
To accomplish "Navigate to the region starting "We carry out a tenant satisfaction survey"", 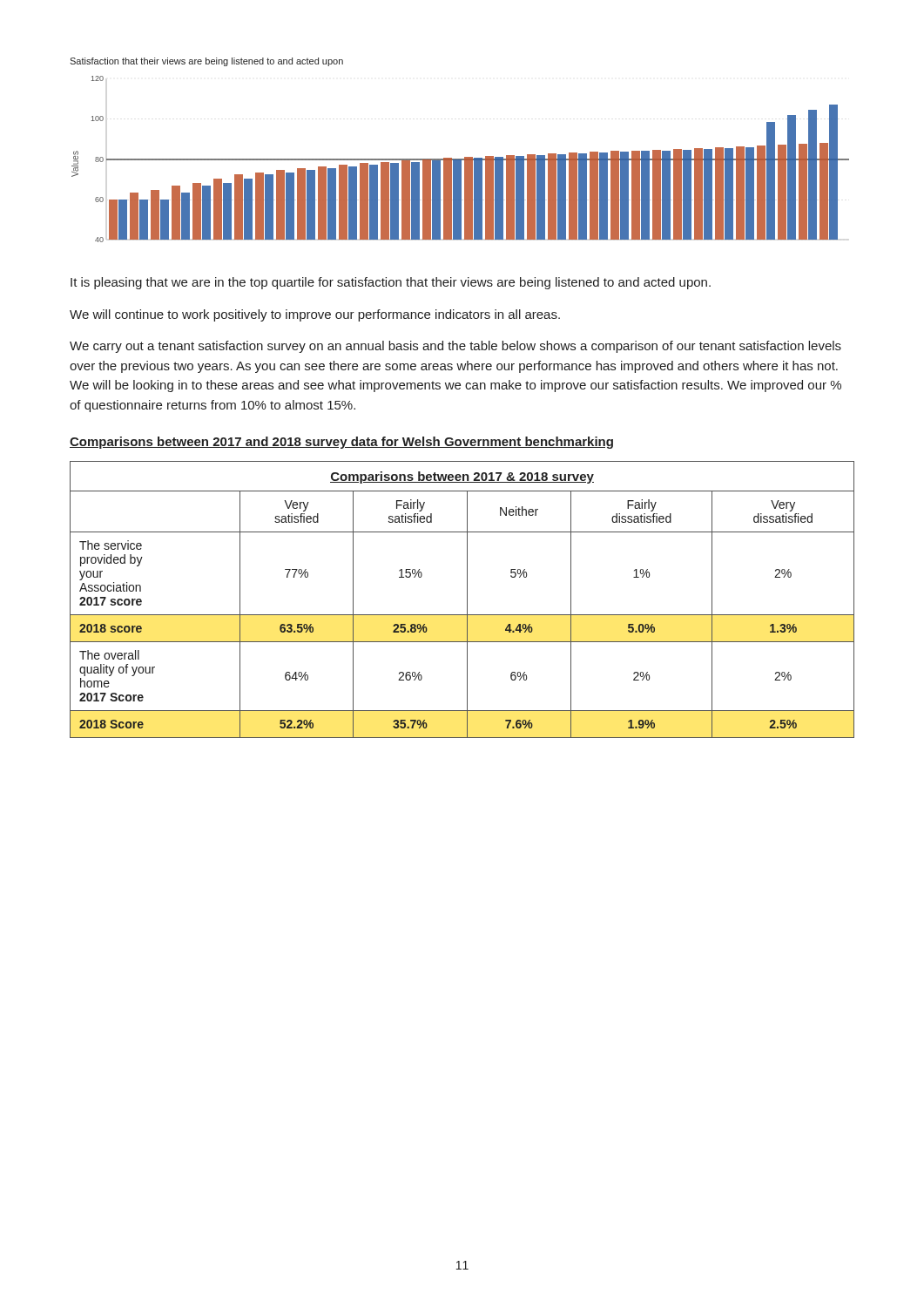I will 456,375.
